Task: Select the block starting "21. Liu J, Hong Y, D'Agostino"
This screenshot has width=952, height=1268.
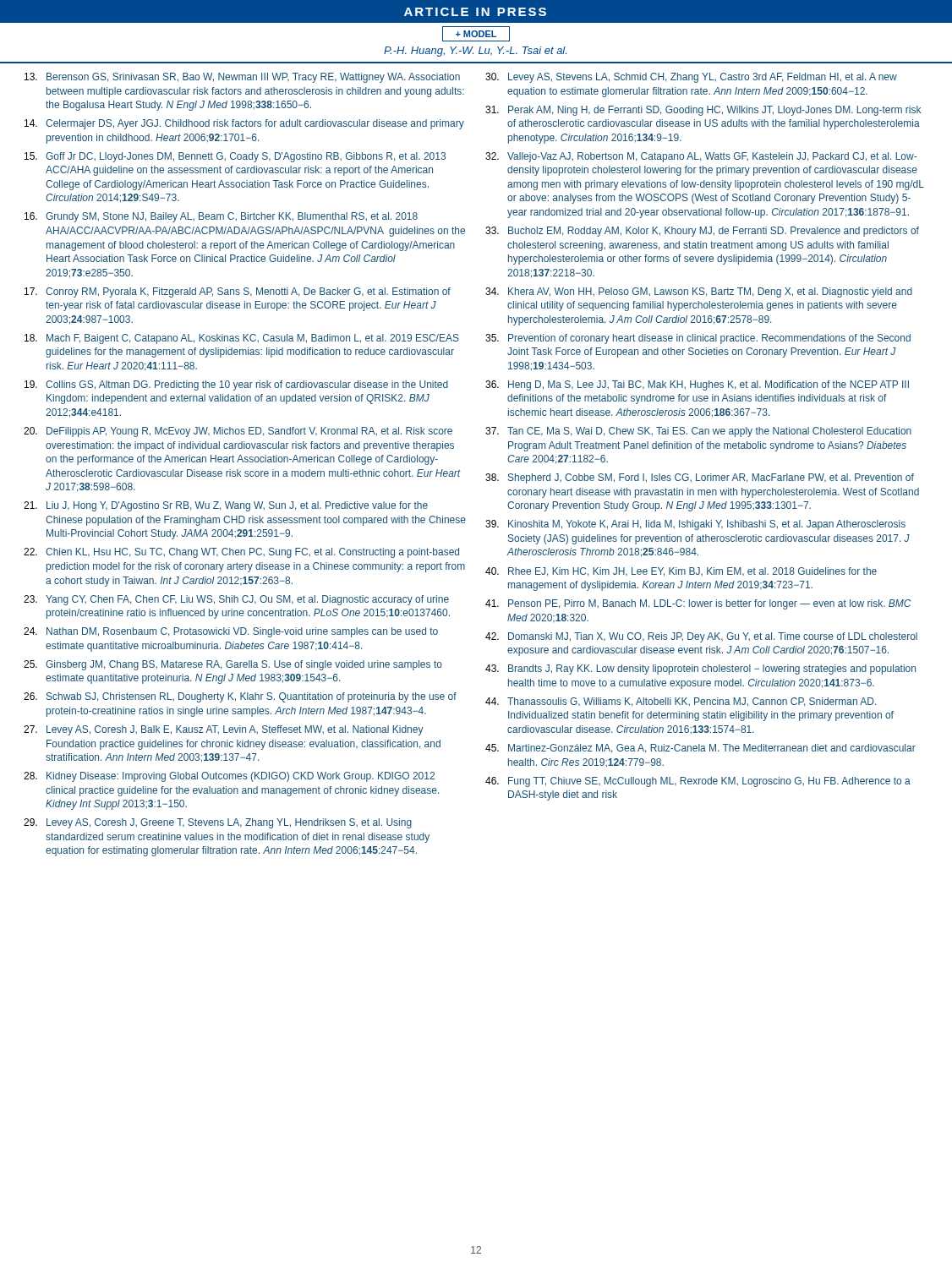Action: pos(245,520)
